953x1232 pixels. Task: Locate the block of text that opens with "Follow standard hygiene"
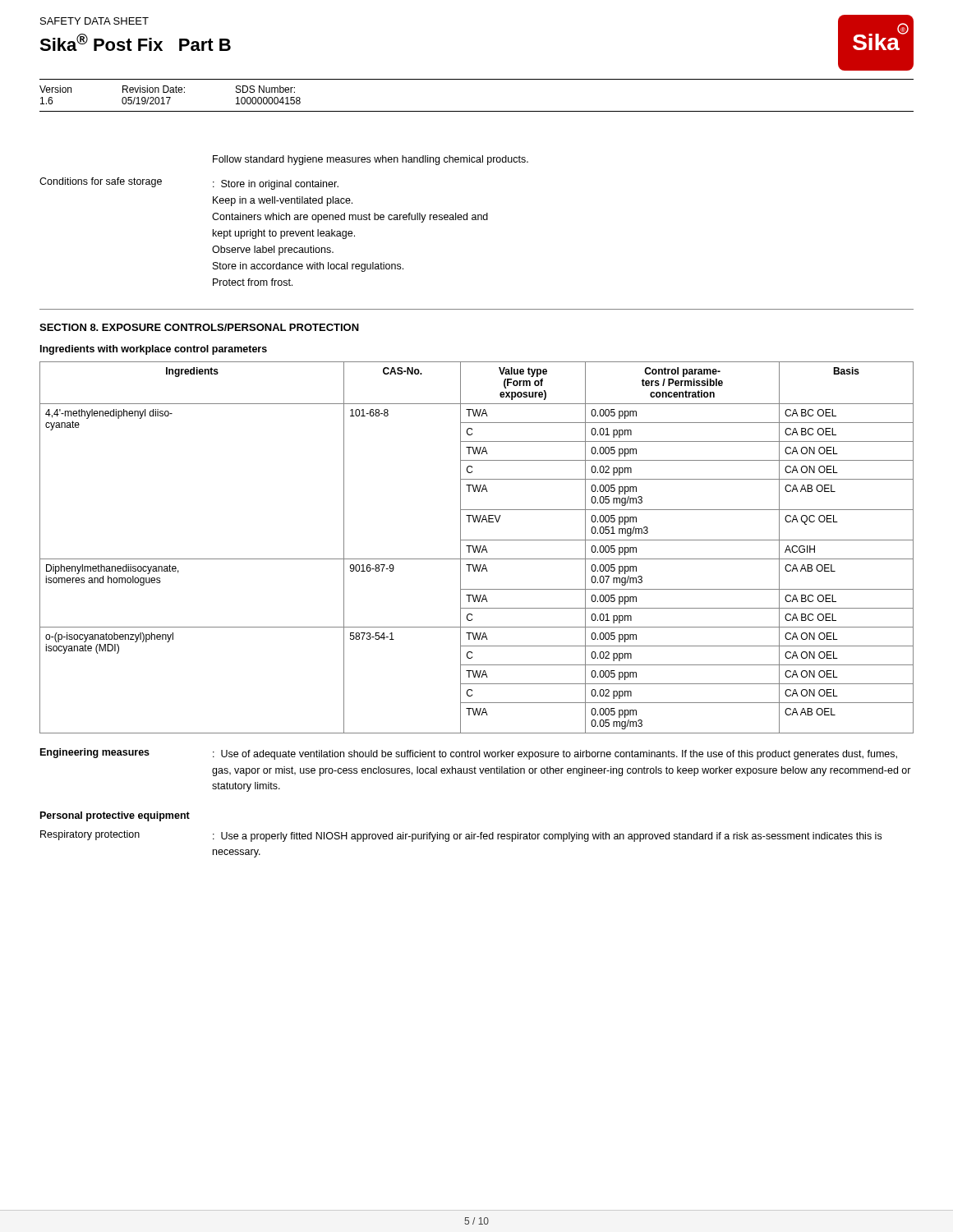(x=370, y=159)
